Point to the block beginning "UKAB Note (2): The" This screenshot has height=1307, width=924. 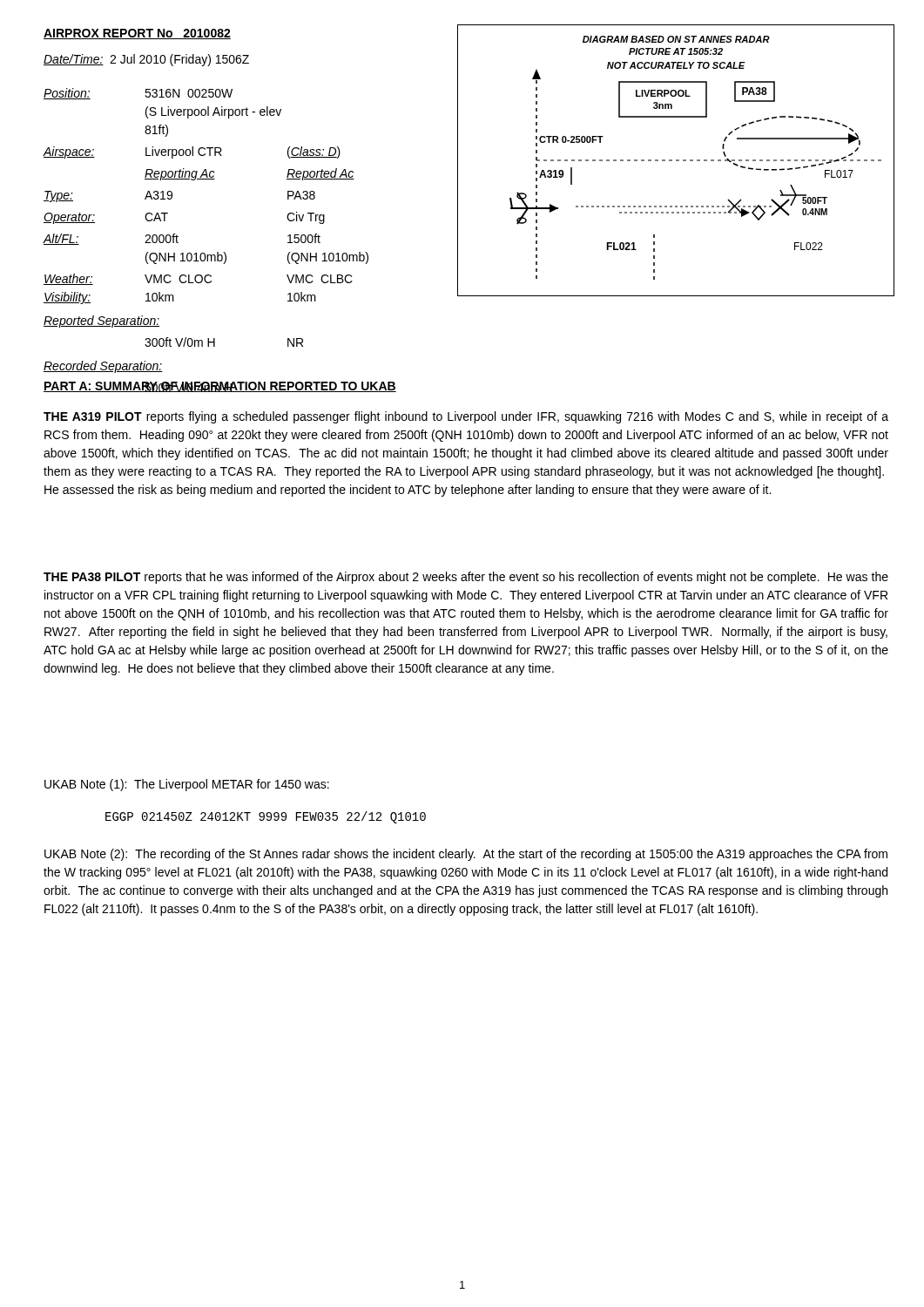click(466, 881)
